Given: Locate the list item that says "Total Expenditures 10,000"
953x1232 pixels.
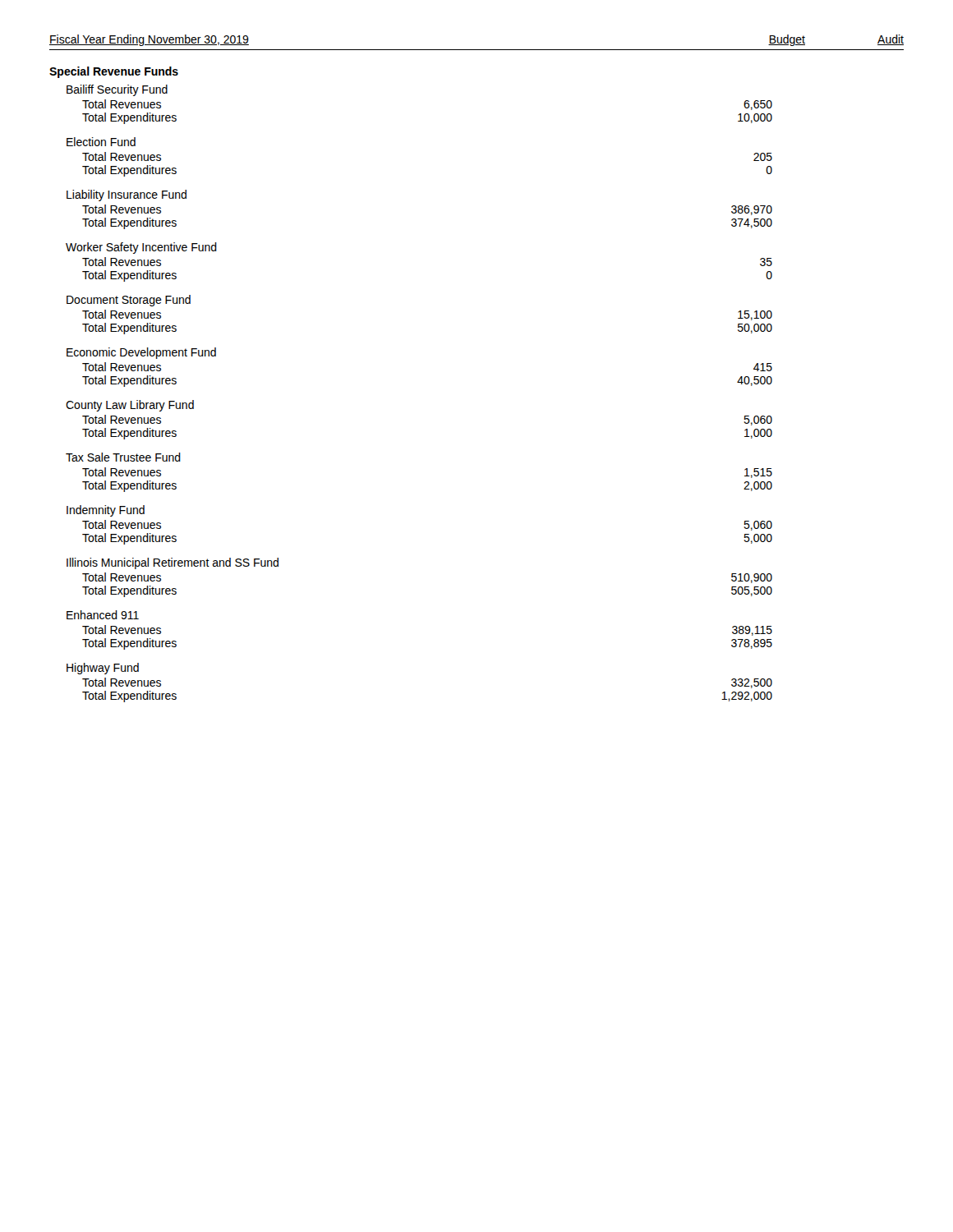Looking at the screenshot, I should (x=133, y=118).
